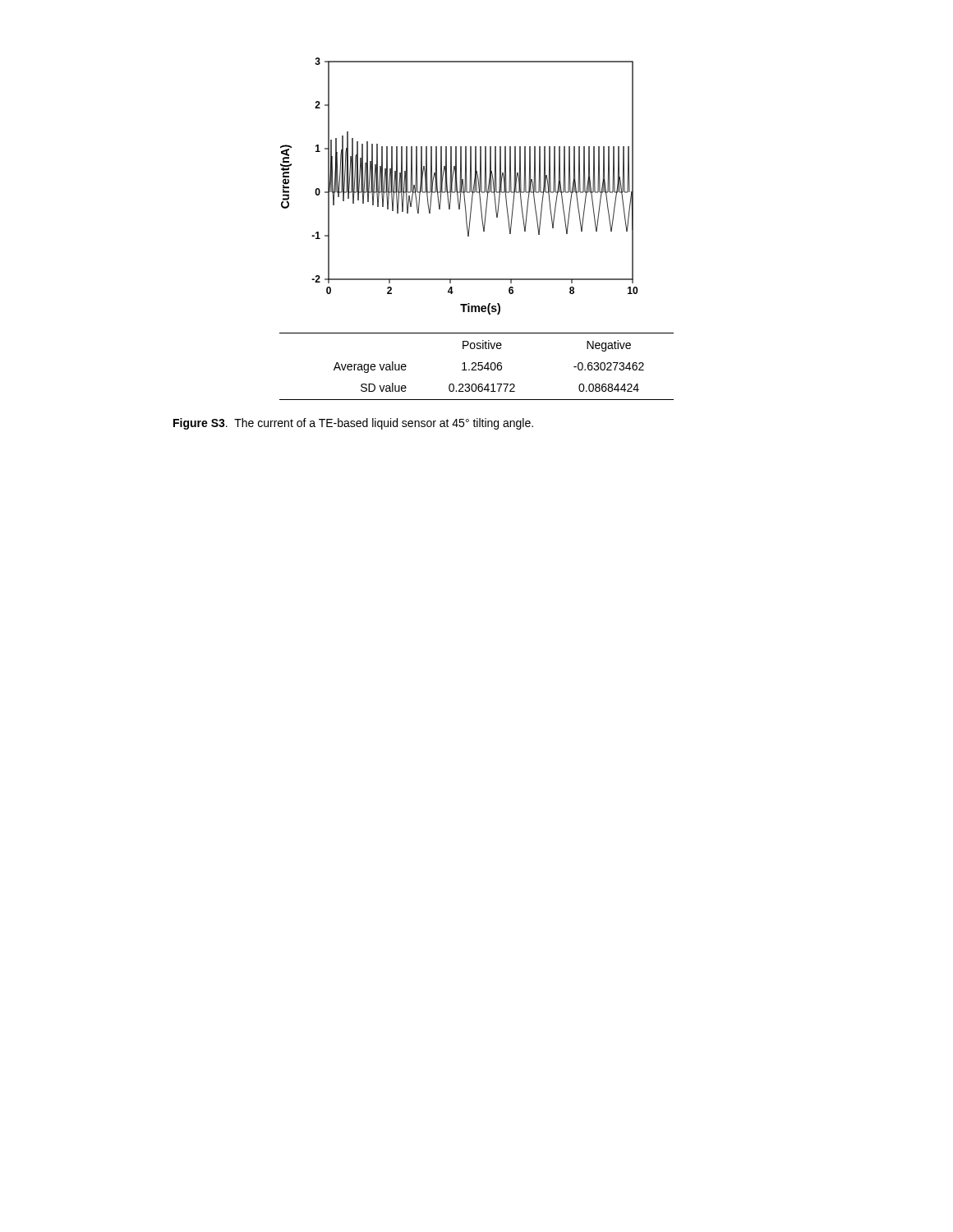Image resolution: width=953 pixels, height=1232 pixels.
Task: Find the table that mentions "SD value"
Action: tap(476, 366)
